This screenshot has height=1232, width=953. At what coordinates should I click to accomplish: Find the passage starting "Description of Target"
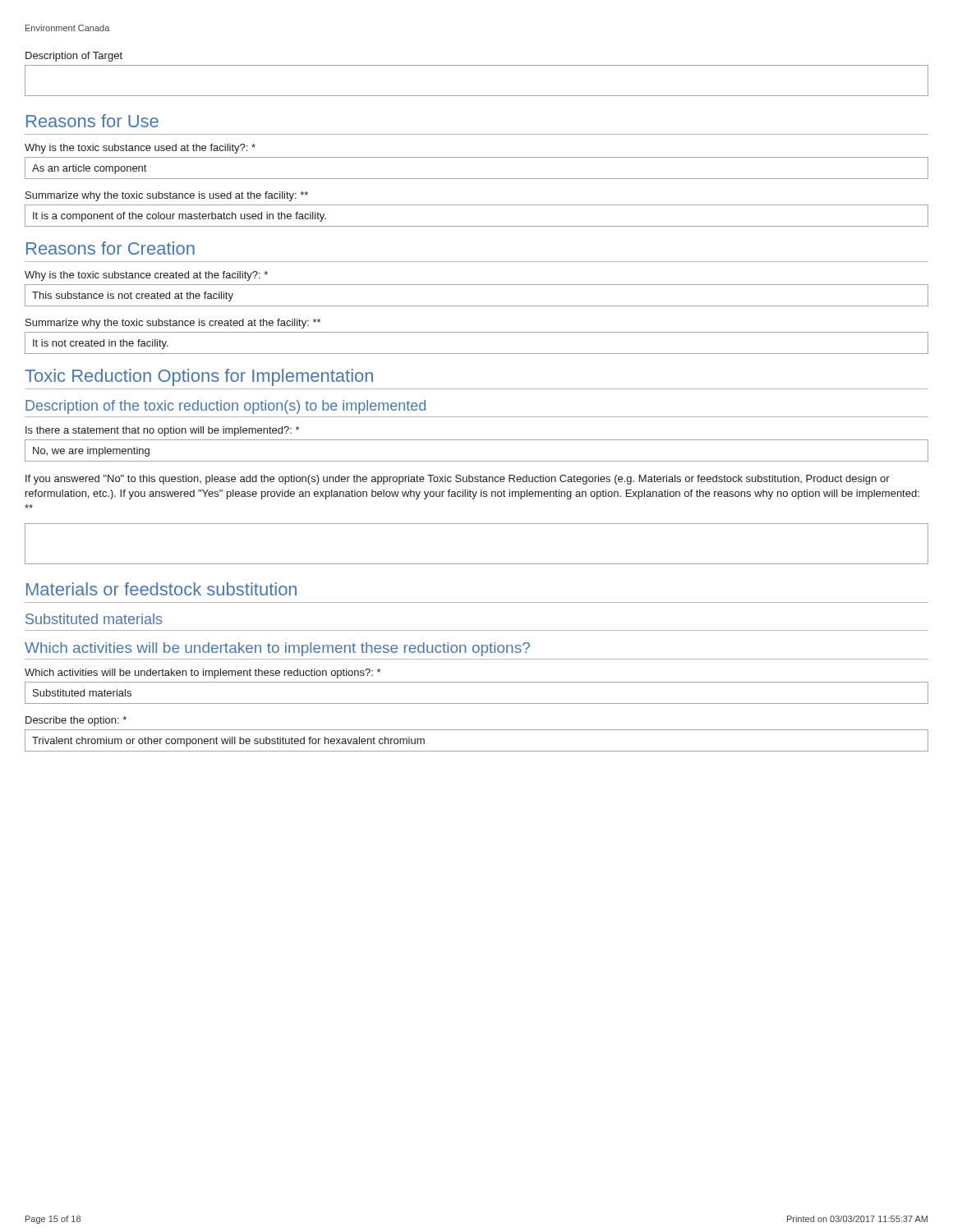pyautogui.click(x=74, y=55)
